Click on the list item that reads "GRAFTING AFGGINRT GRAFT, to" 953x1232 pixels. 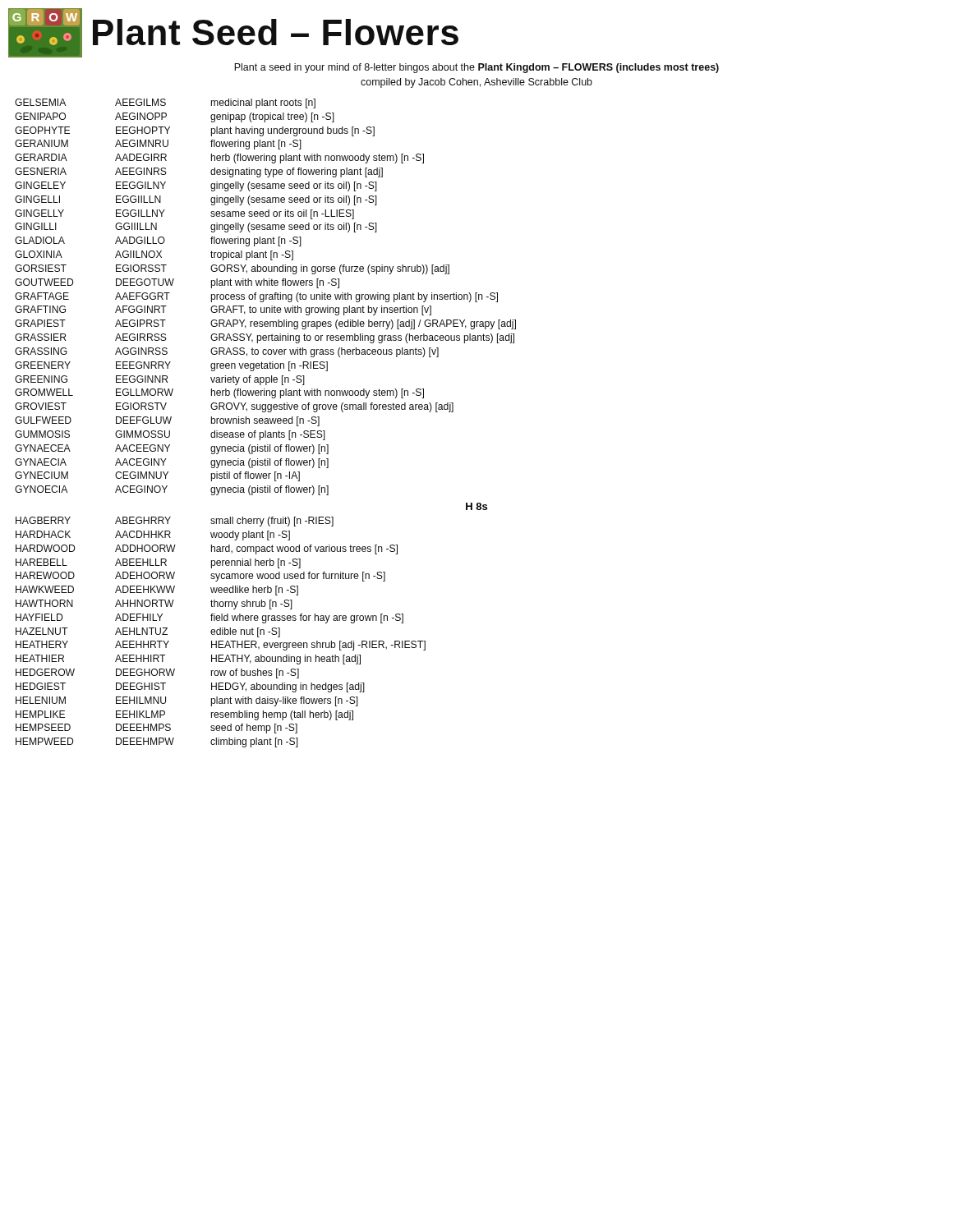pos(476,310)
